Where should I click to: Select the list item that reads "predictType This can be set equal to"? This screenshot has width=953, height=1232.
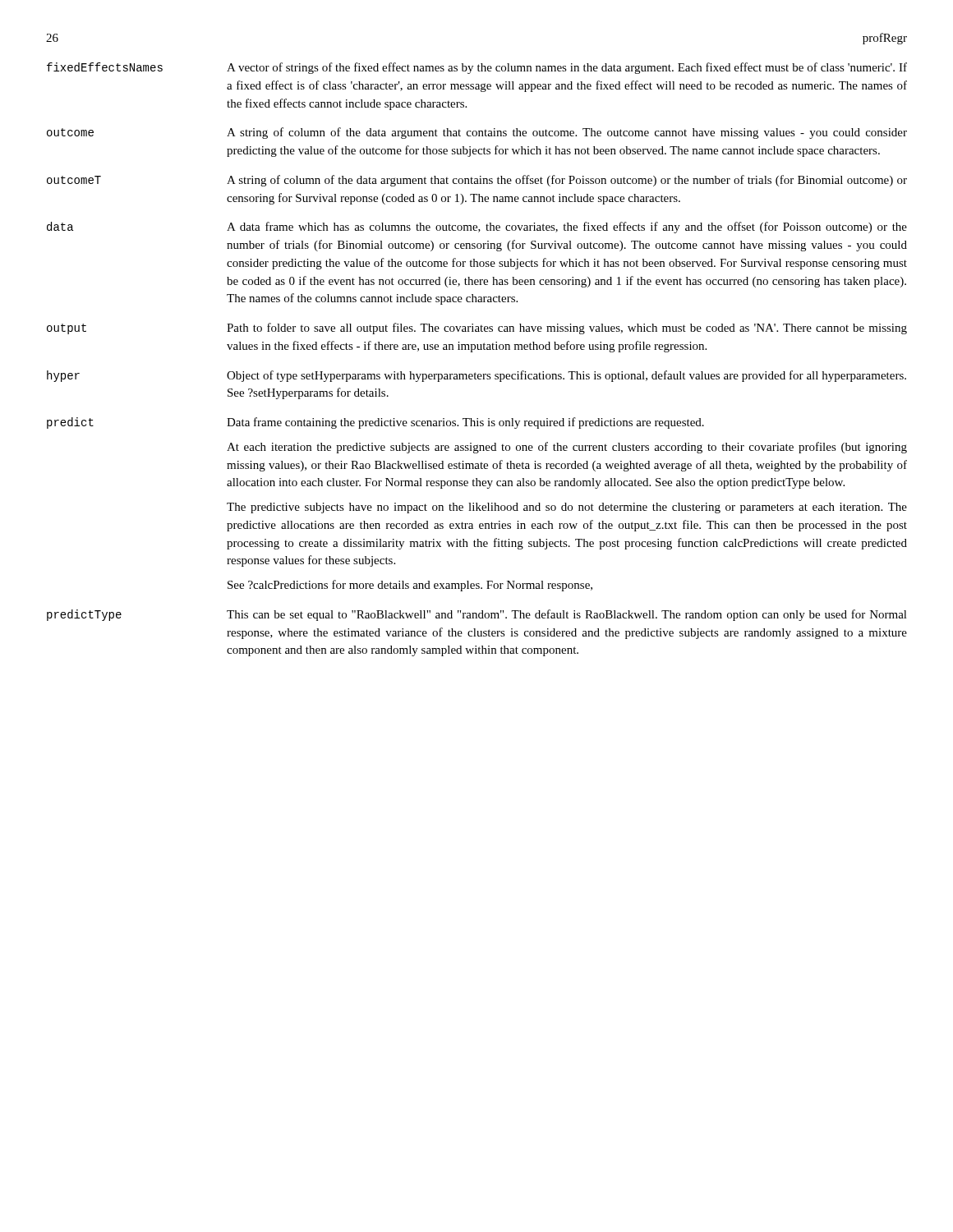(x=476, y=633)
